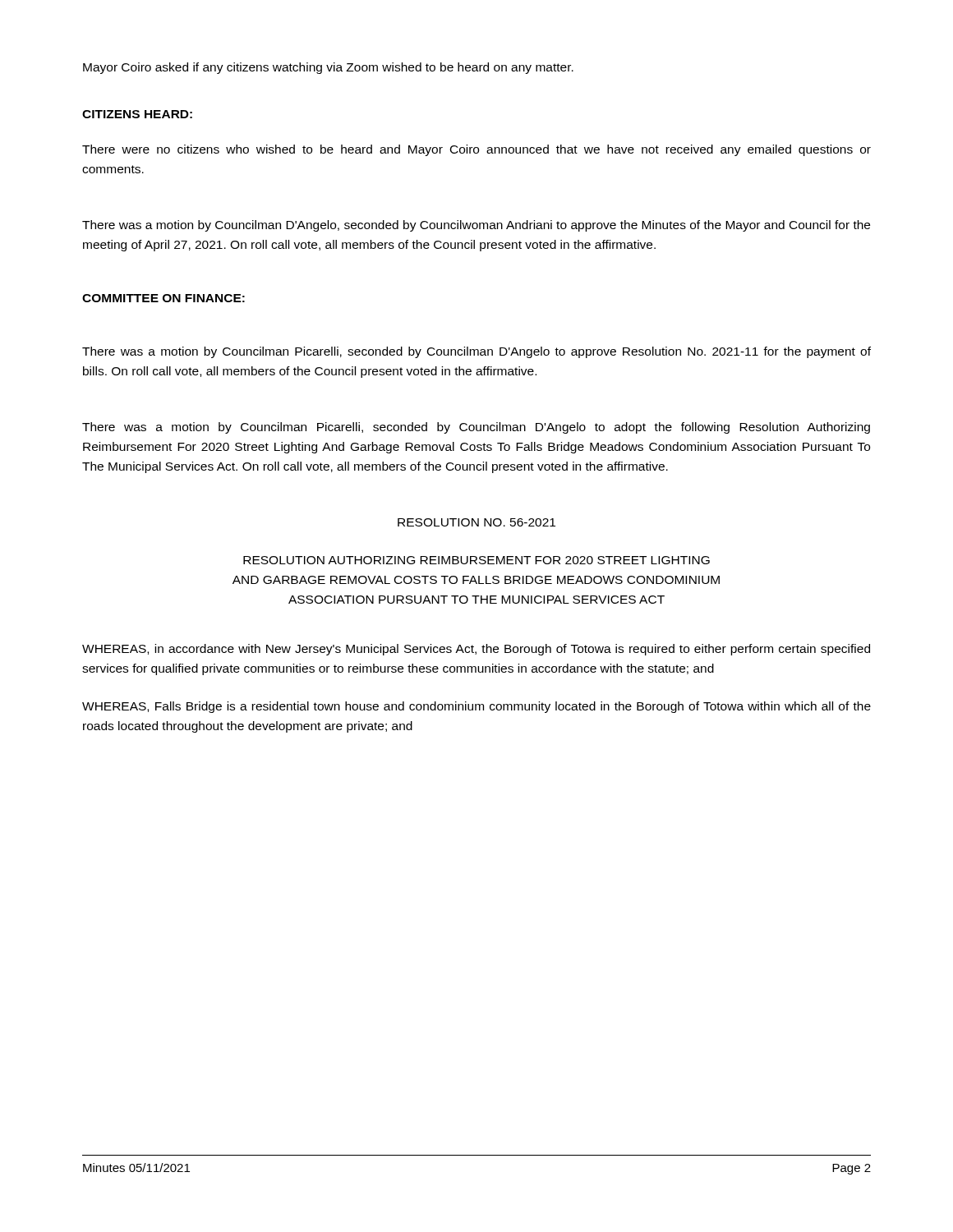Locate the element starting "RESOLUTION AUTHORIZING REIMBURSEMENT FOR 2020 STREET LIGHTING"
This screenshot has width=953, height=1232.
tap(476, 580)
